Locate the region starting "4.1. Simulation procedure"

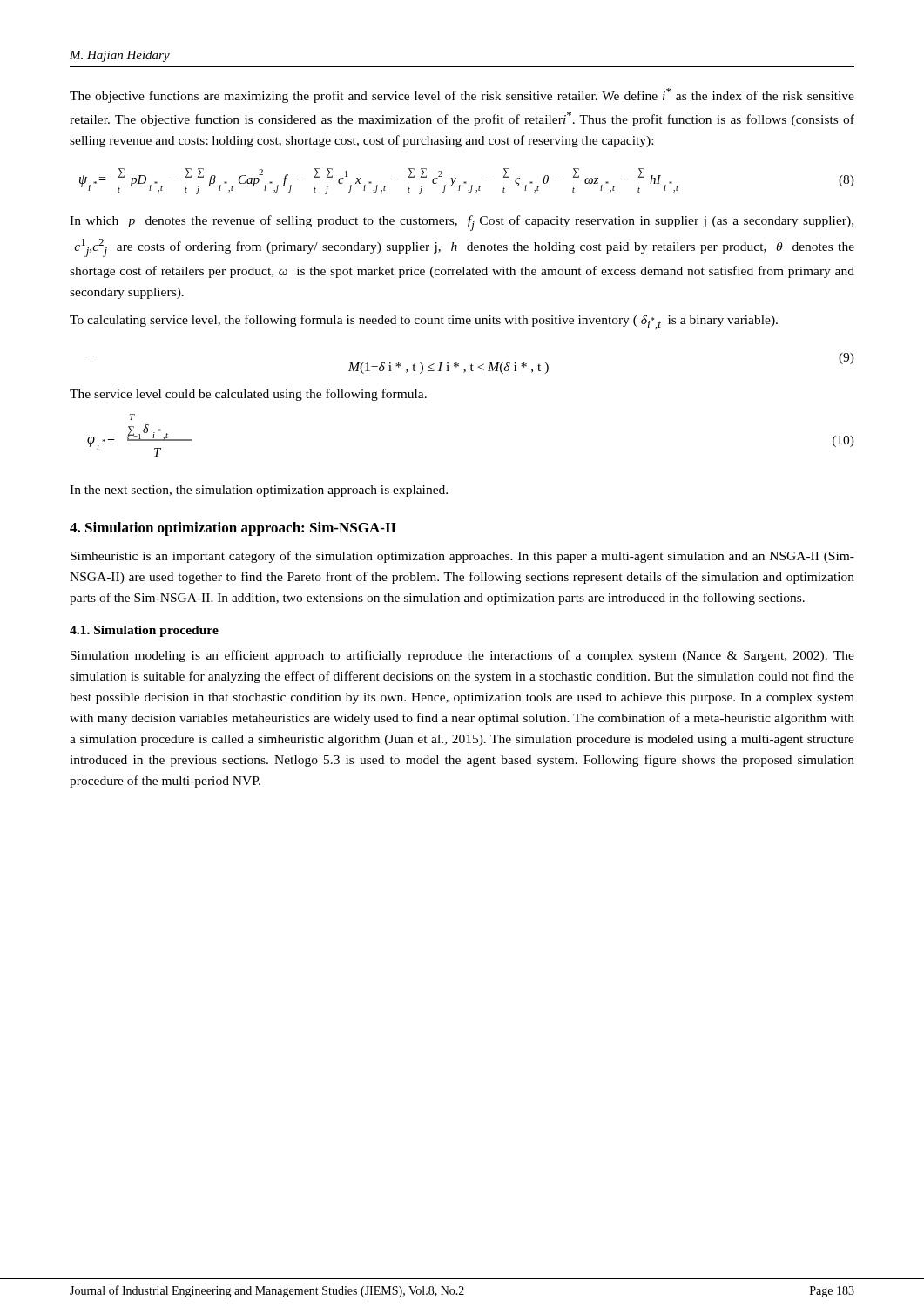click(144, 630)
